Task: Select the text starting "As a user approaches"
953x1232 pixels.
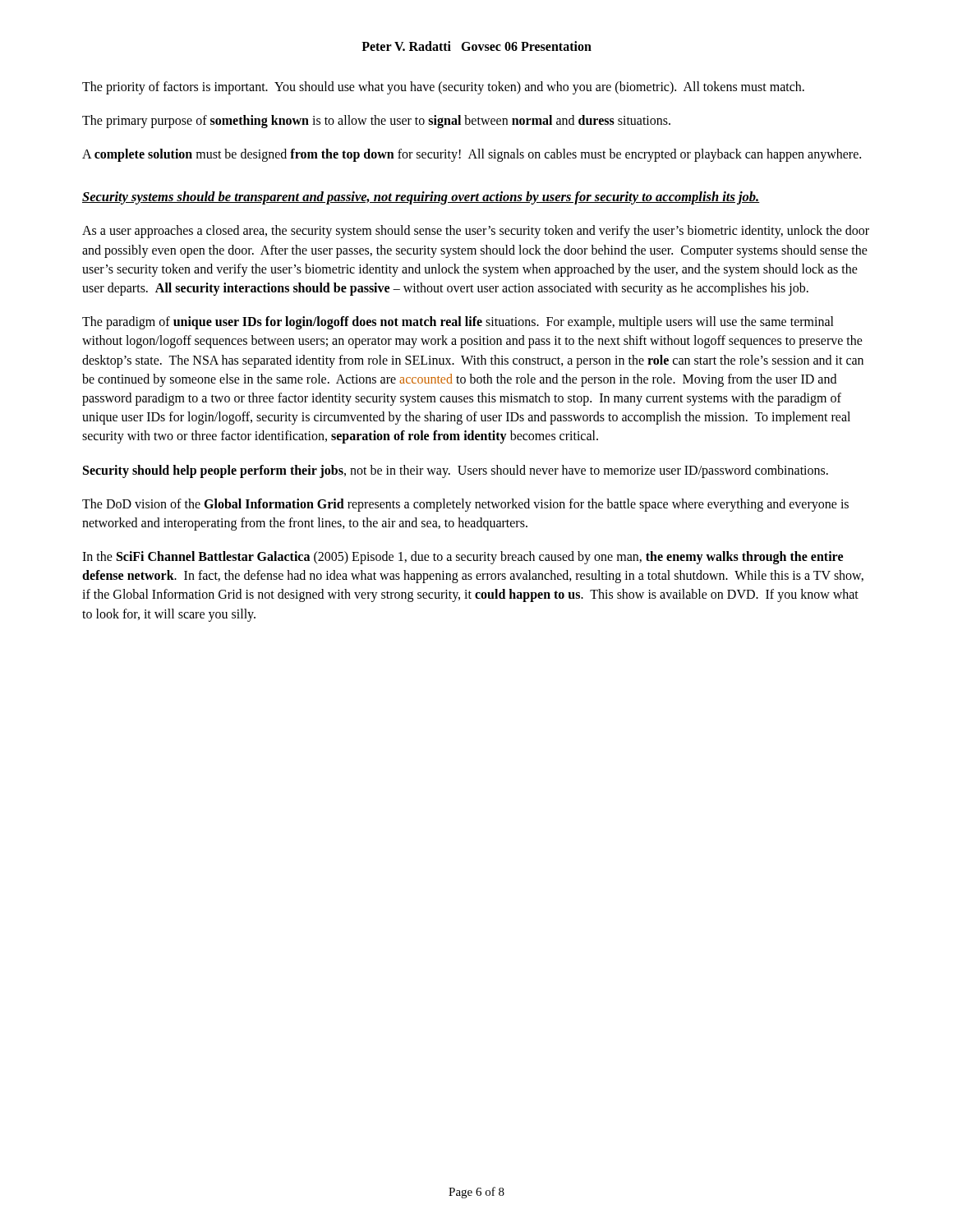Action: pos(476,259)
